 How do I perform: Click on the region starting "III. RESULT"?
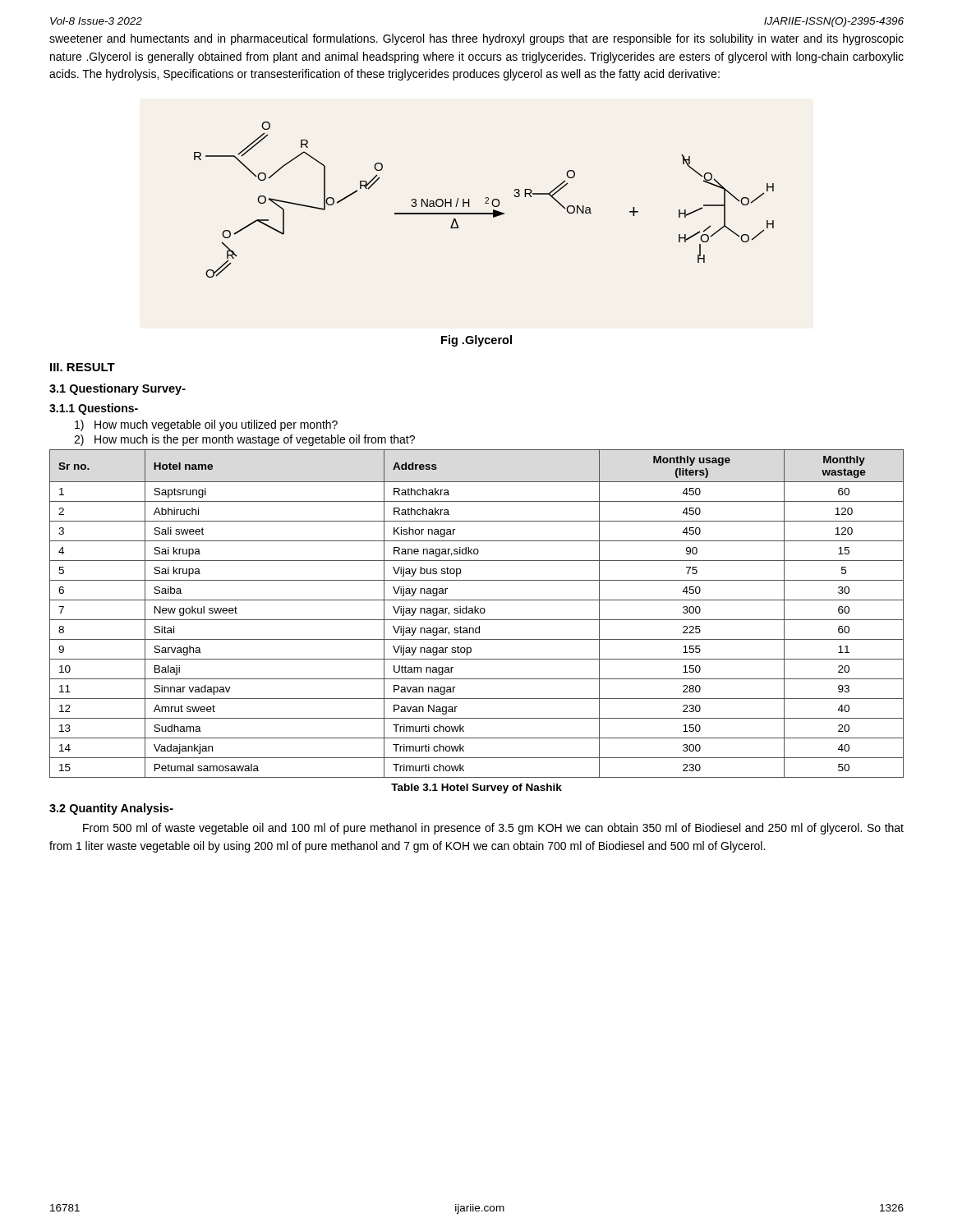(x=82, y=367)
